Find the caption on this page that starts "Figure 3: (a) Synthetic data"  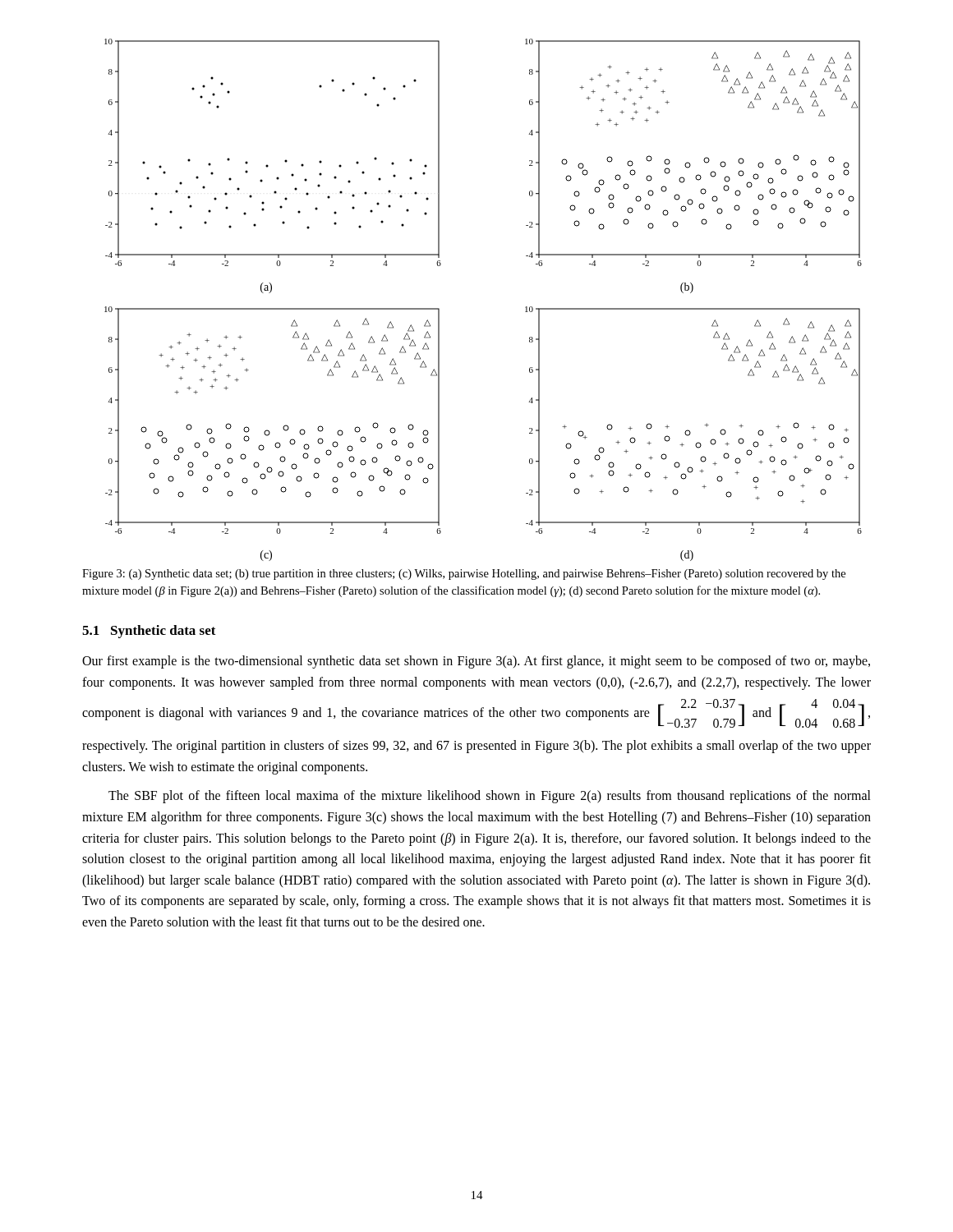tap(464, 582)
